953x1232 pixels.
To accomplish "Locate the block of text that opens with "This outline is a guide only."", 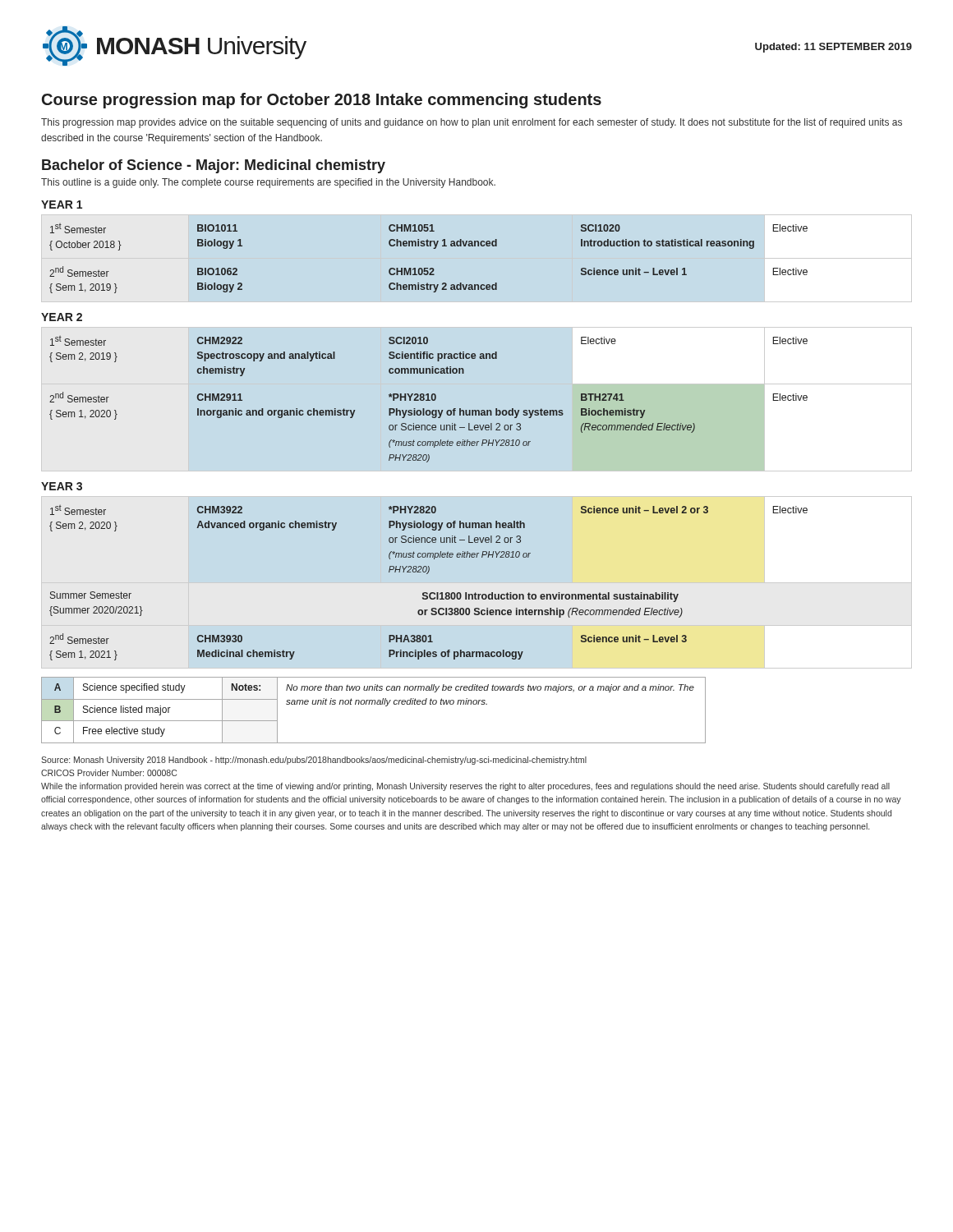I will coord(269,183).
